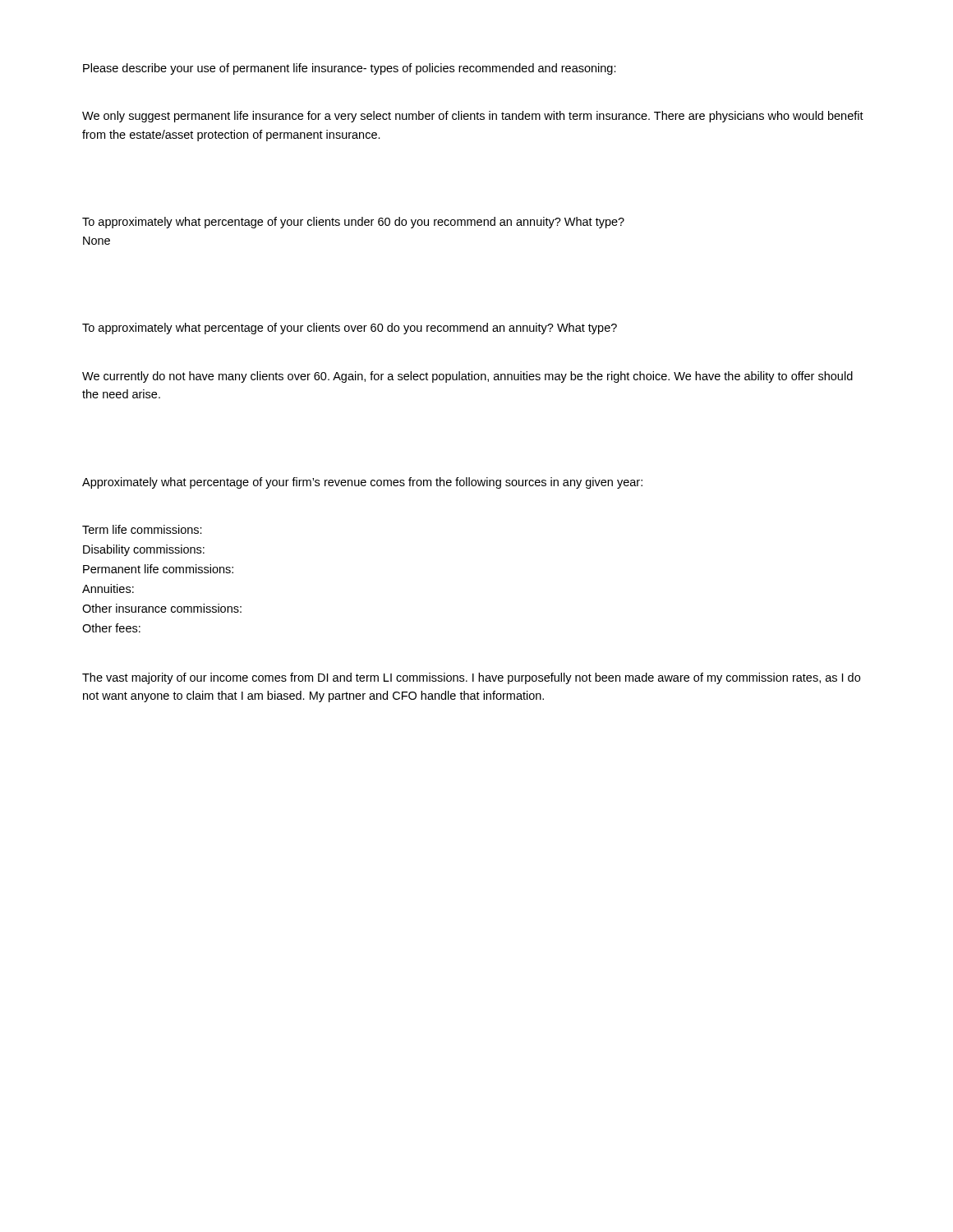Find the list item that says "Permanent life commissions:"
The width and height of the screenshot is (953, 1232).
(x=158, y=569)
